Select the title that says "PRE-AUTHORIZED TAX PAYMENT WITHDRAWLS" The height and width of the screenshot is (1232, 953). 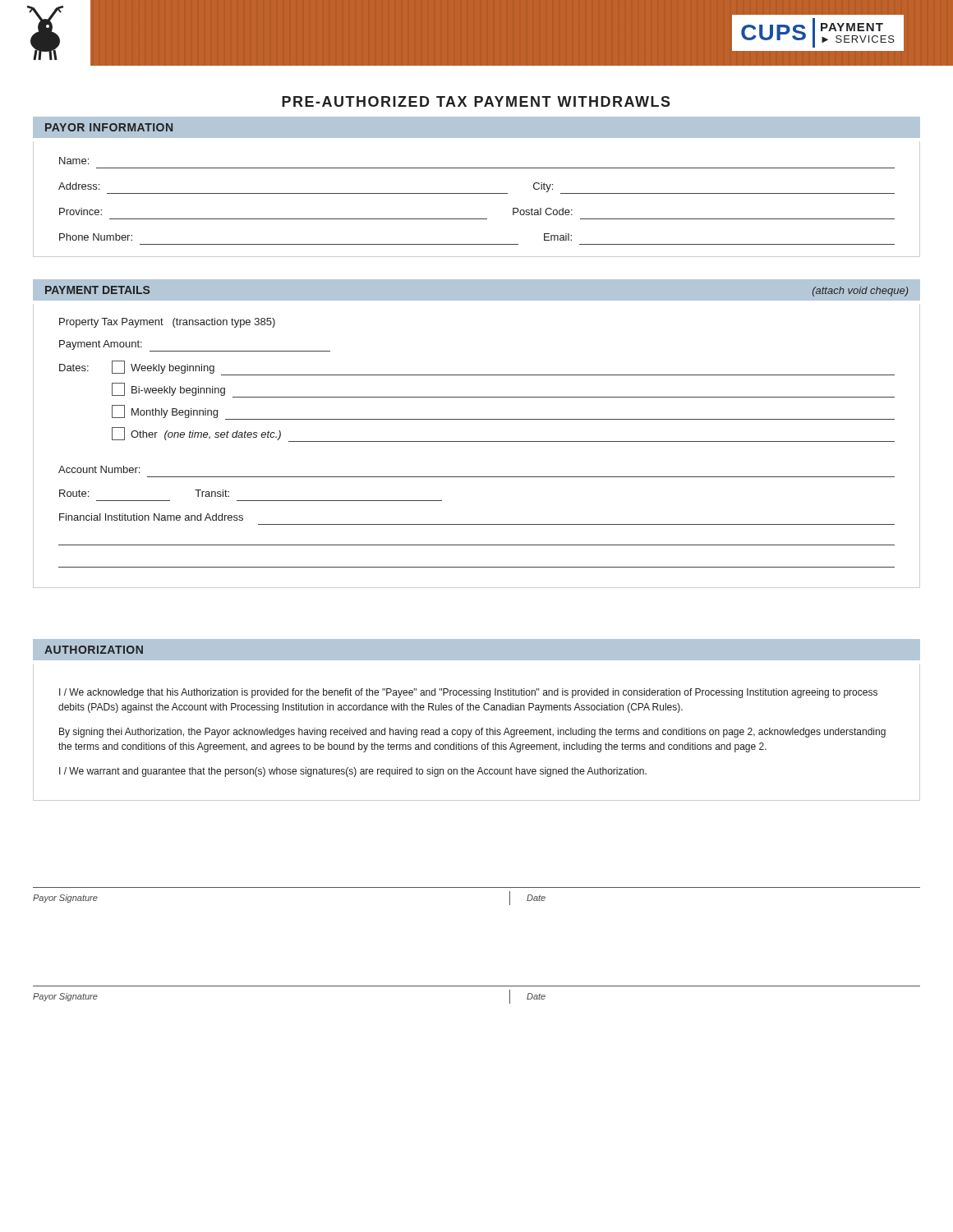(x=476, y=102)
